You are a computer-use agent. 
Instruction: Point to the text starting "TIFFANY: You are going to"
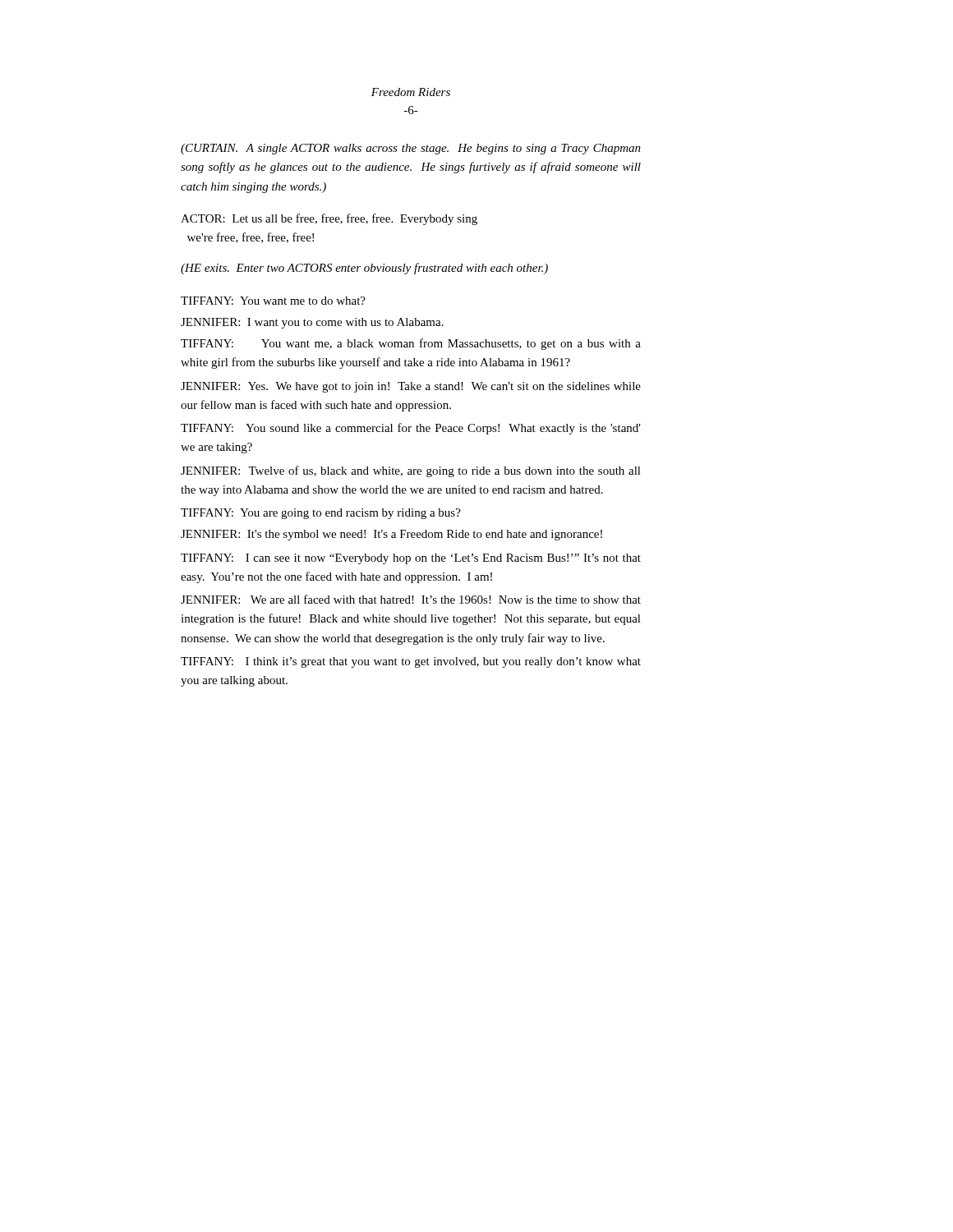[x=321, y=513]
